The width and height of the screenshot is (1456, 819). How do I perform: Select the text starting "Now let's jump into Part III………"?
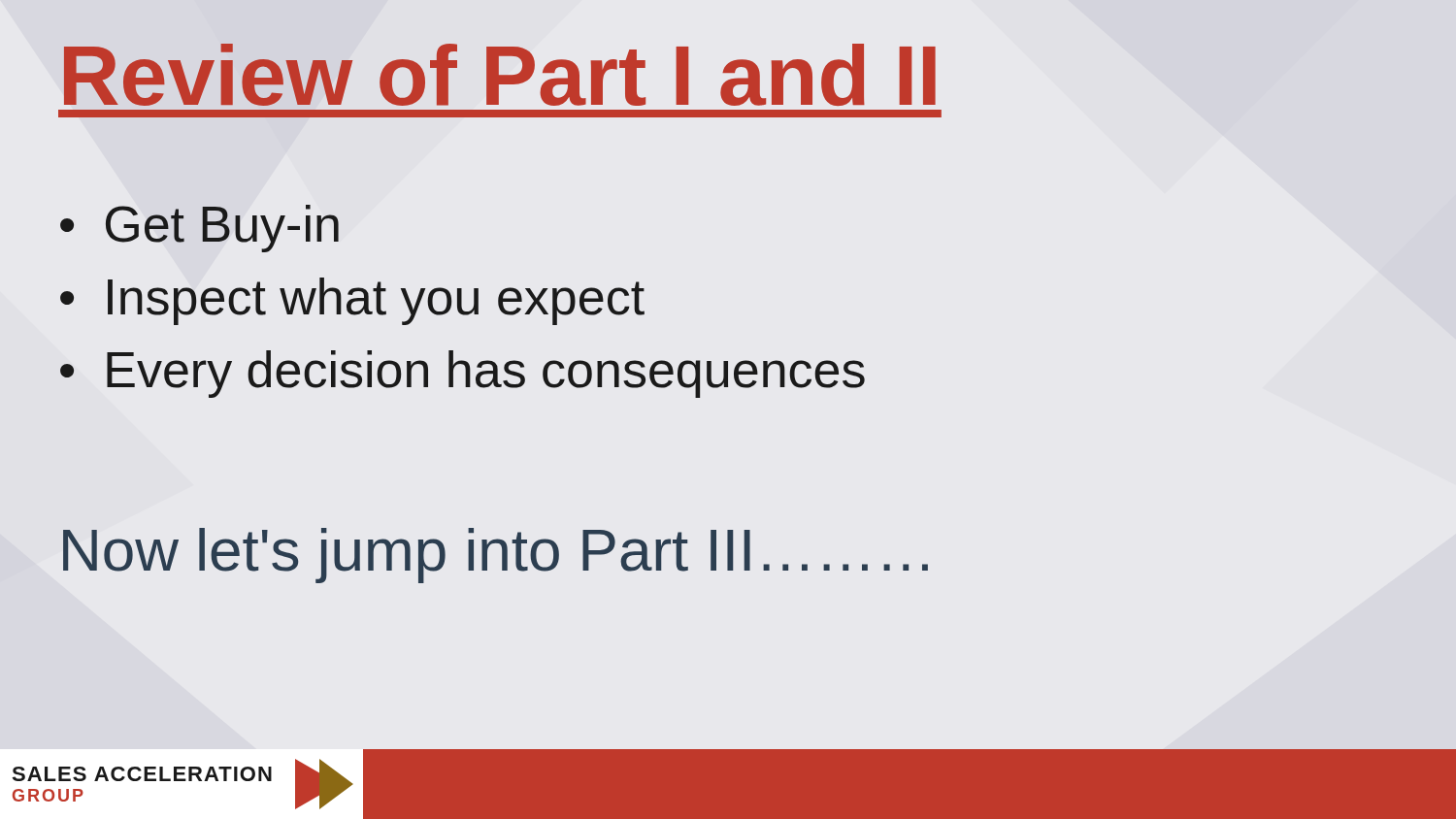497,550
